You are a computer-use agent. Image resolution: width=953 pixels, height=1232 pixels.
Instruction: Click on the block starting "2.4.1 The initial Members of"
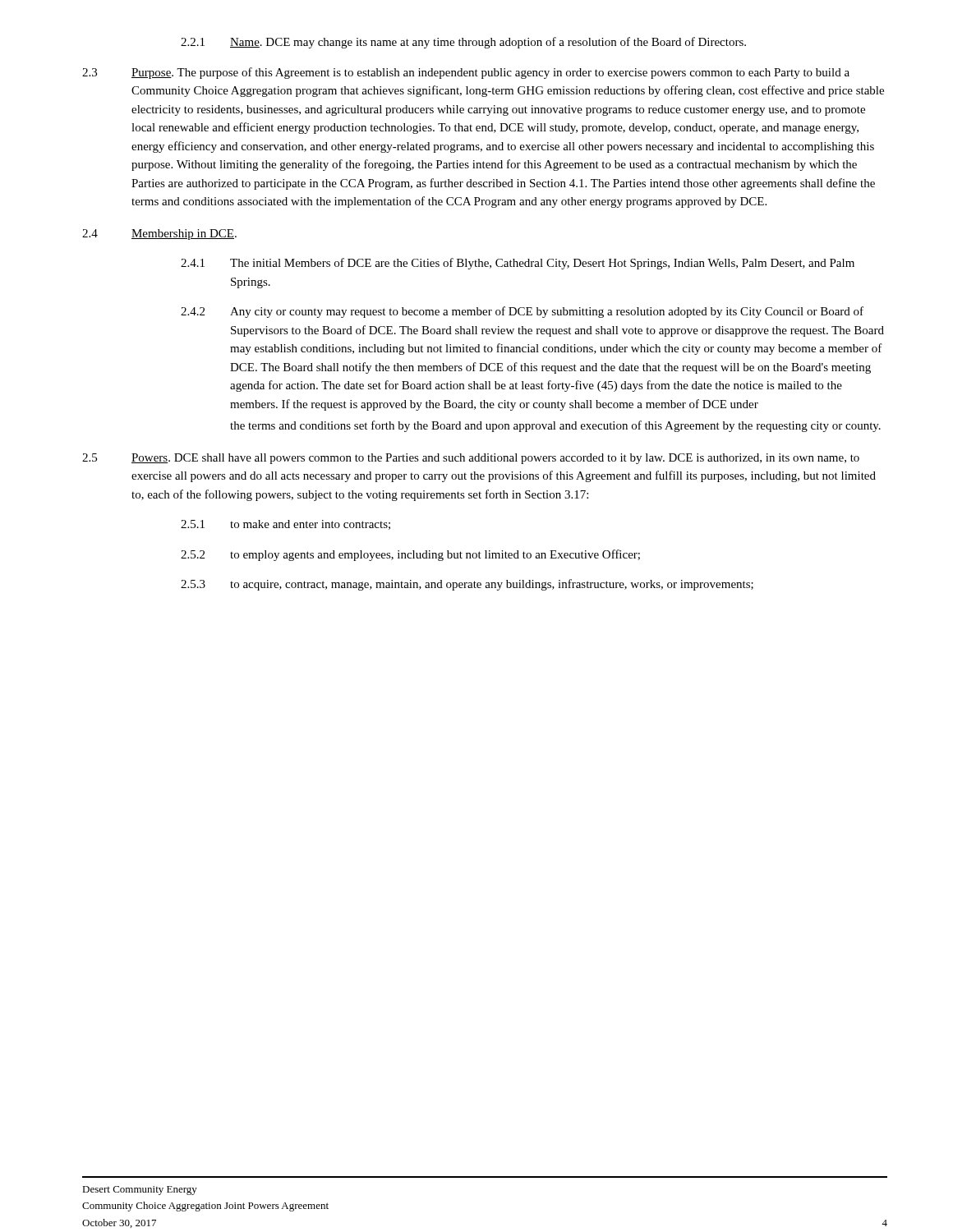[x=534, y=272]
